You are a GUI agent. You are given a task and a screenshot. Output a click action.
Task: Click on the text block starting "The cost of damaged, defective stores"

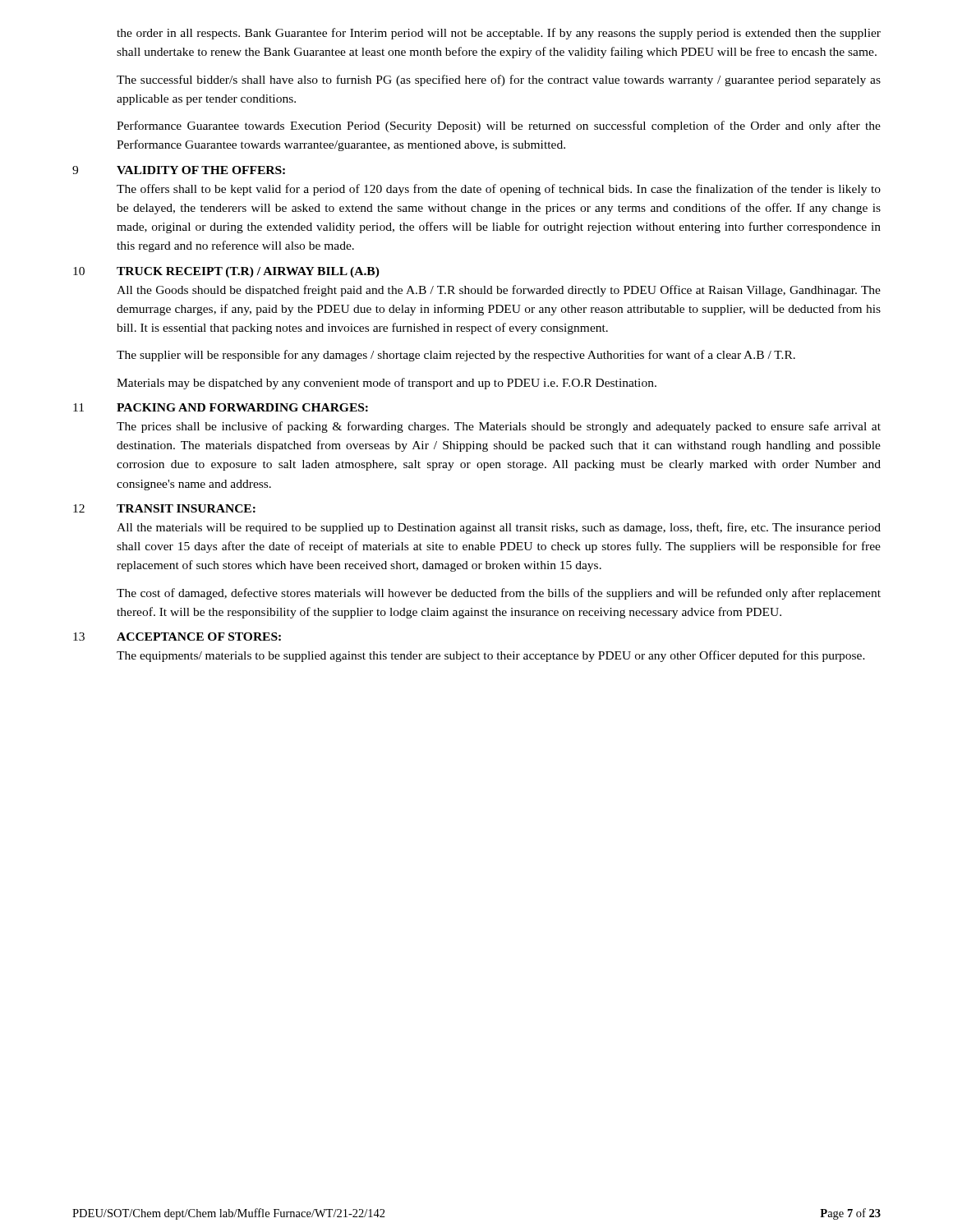coord(499,602)
